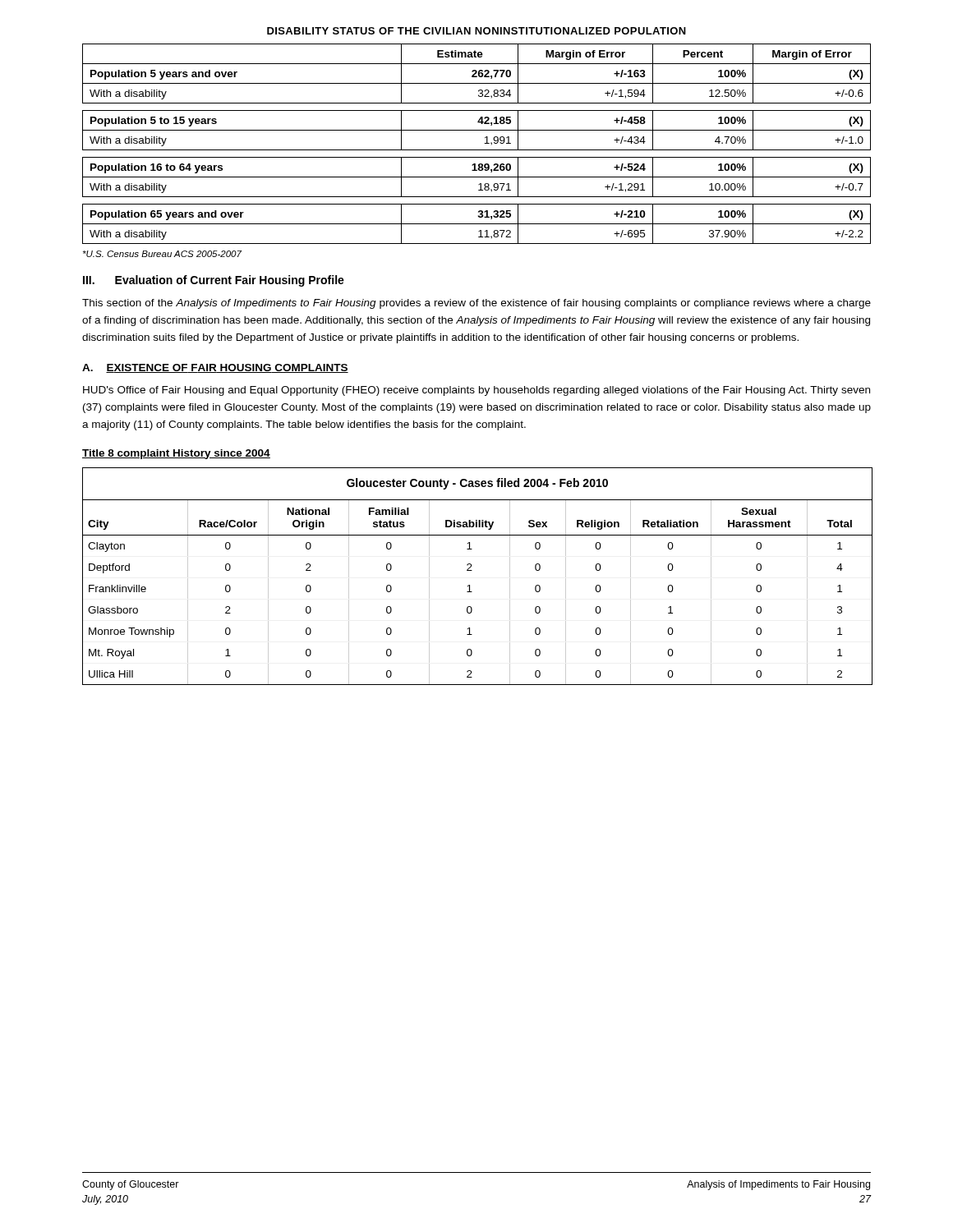Click on the table containing "National Origin"
953x1232 pixels.
[x=477, y=576]
